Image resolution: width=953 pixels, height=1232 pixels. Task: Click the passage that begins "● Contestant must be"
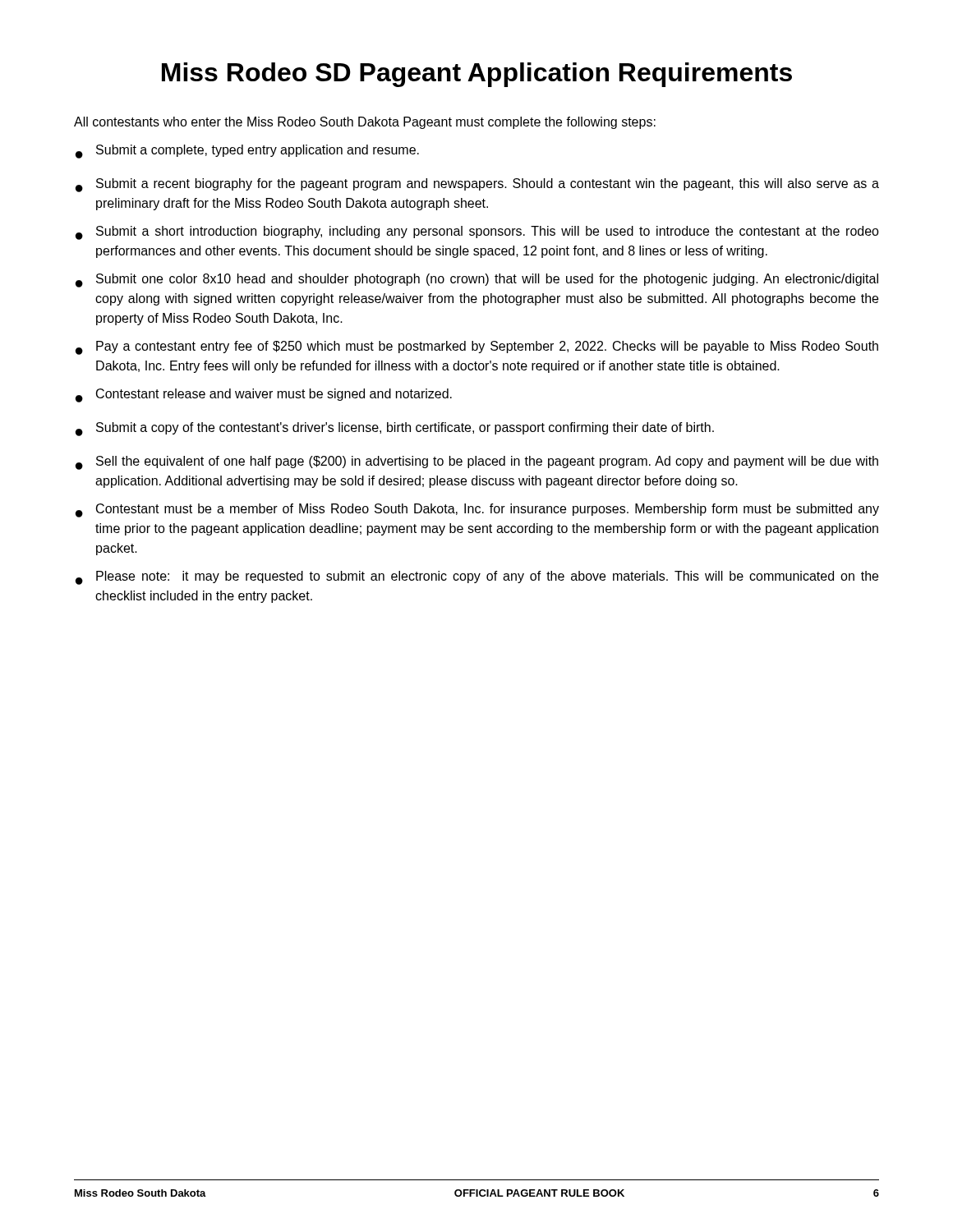point(476,529)
